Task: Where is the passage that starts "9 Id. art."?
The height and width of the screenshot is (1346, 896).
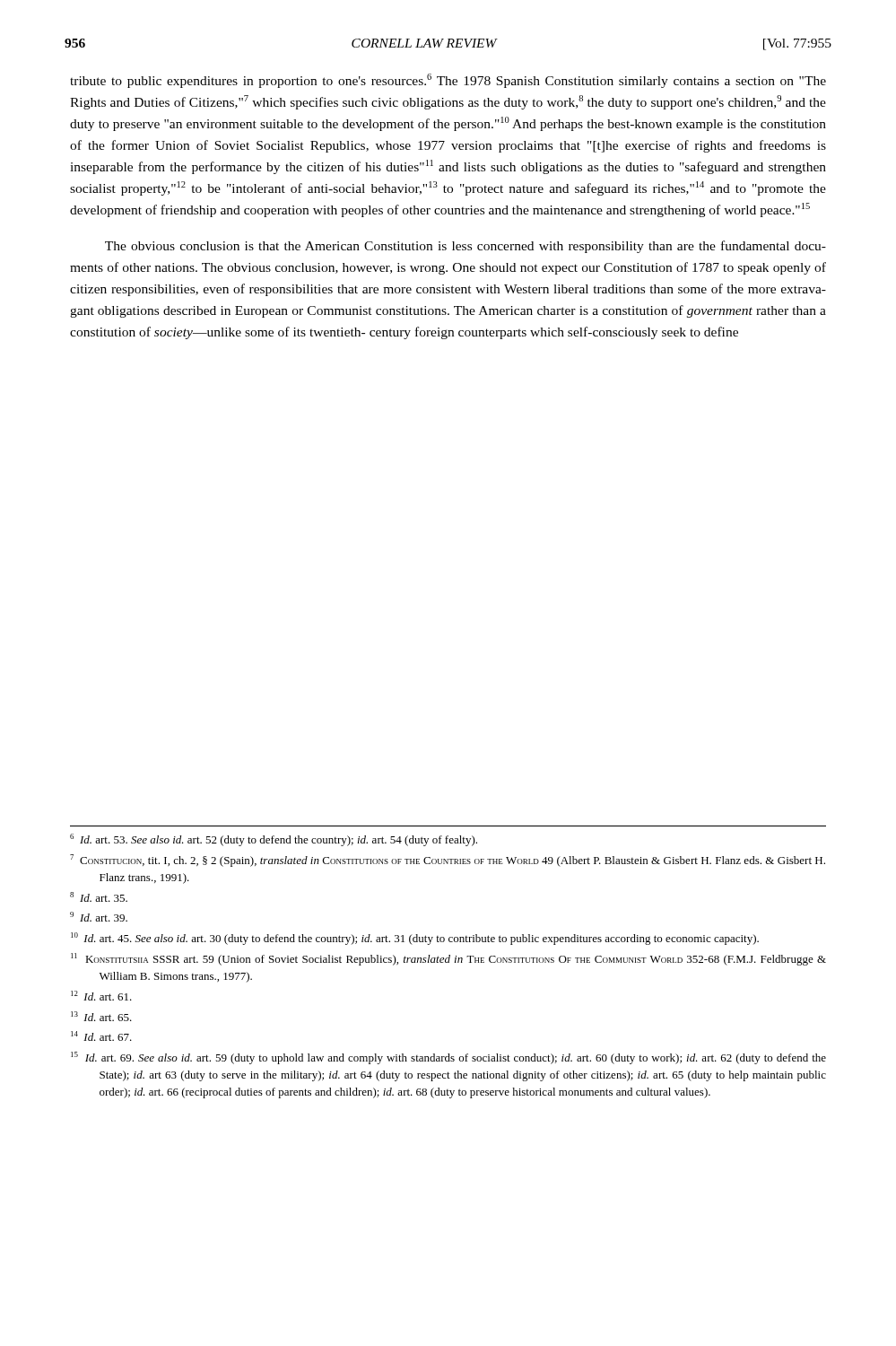Action: pyautogui.click(x=99, y=917)
